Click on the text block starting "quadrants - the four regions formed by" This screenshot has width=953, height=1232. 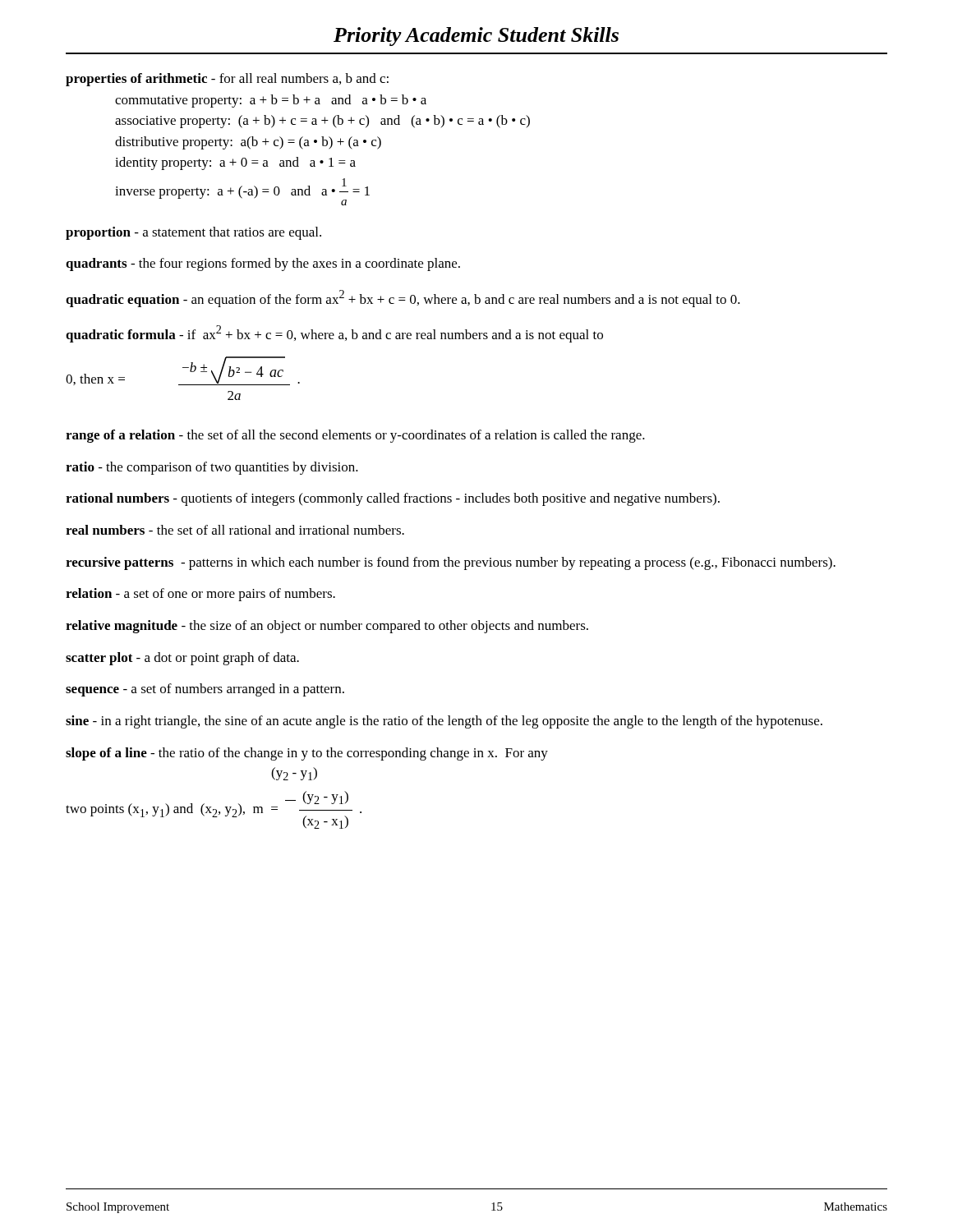pos(263,263)
